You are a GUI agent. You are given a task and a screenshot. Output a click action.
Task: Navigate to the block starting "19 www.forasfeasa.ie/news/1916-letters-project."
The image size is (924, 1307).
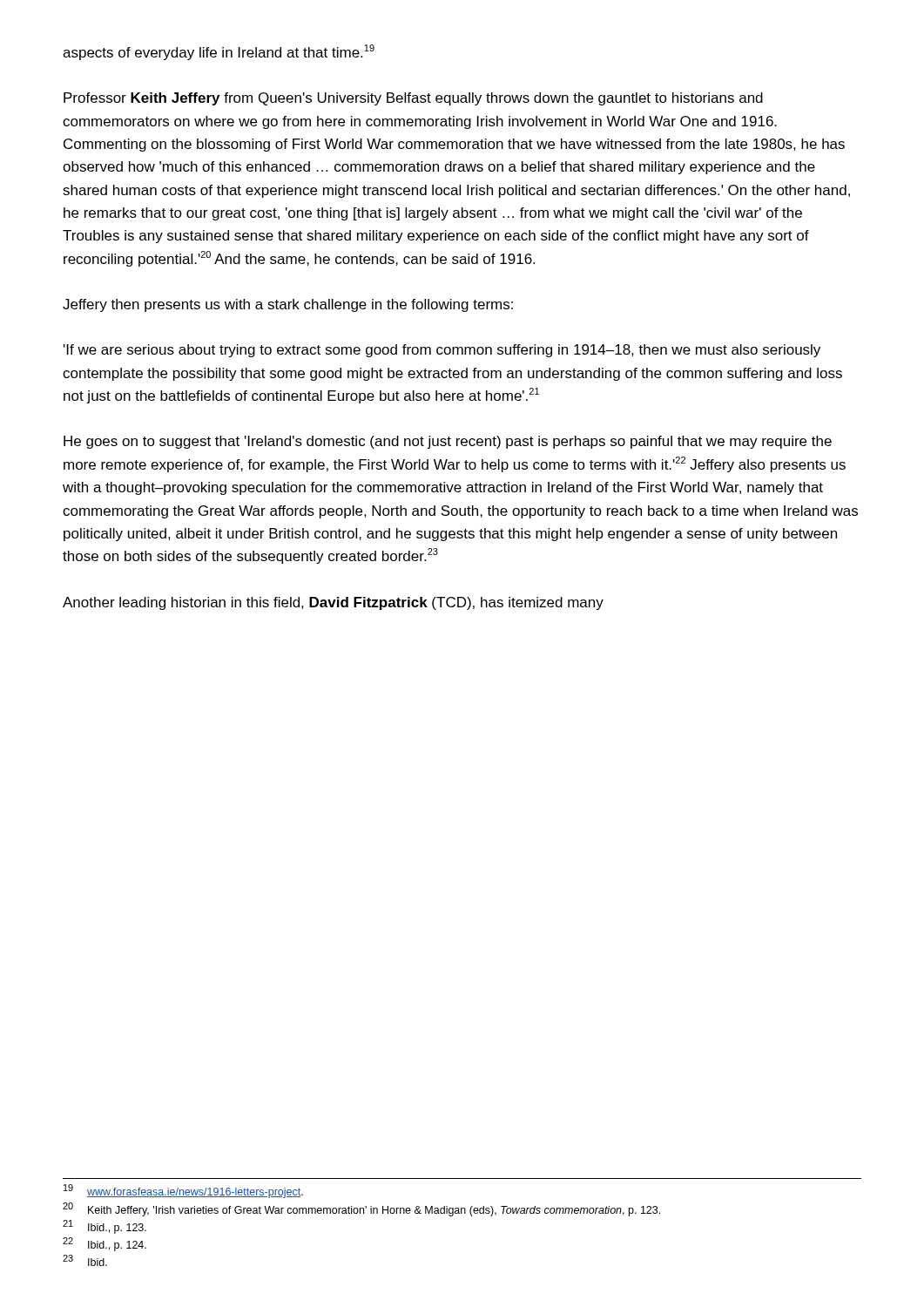coord(183,1192)
